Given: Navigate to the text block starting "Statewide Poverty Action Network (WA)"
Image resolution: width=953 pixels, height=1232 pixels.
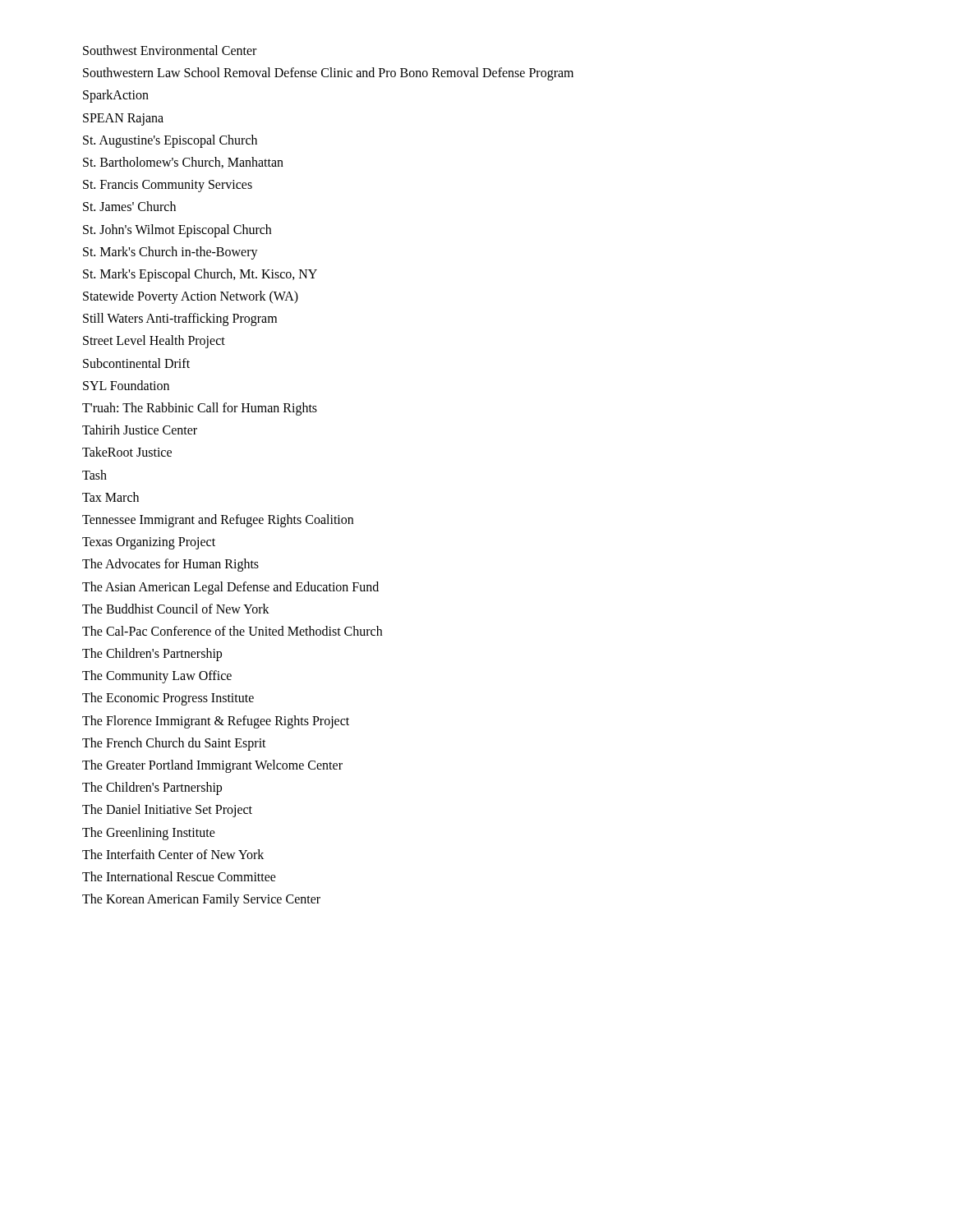Looking at the screenshot, I should point(190,296).
